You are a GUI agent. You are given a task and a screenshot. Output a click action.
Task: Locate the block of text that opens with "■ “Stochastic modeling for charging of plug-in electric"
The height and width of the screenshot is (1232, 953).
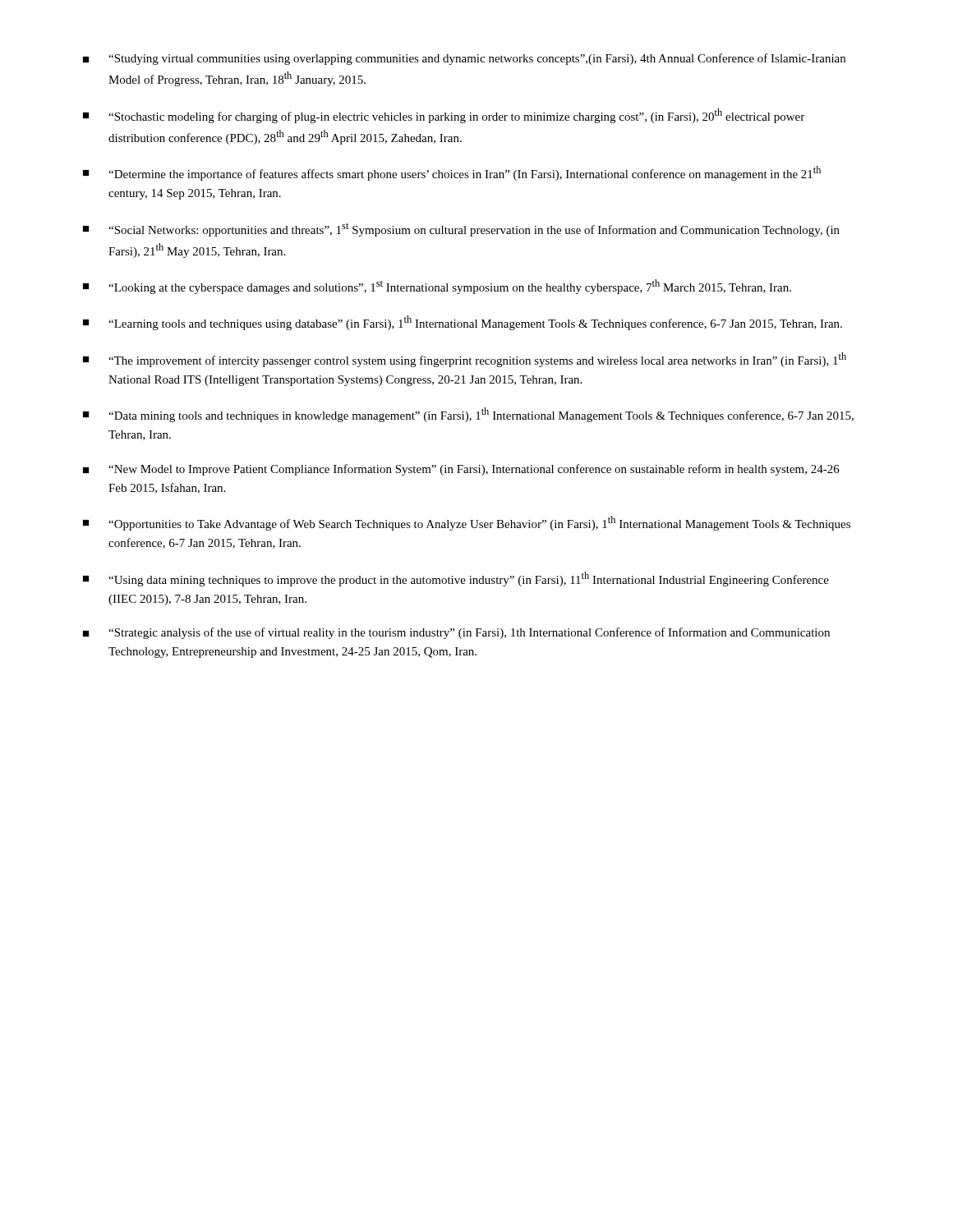coord(468,126)
